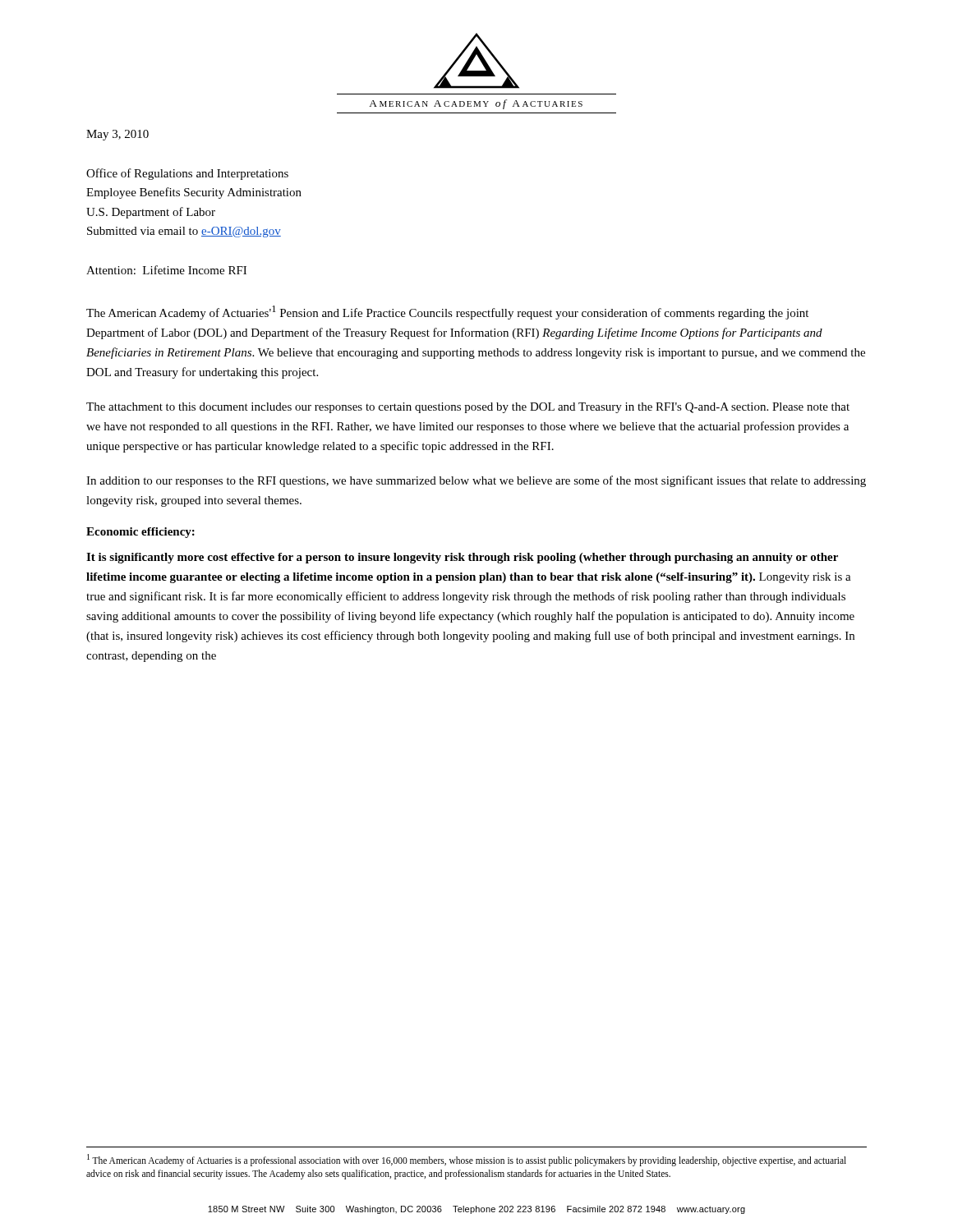
Task: Find the element starting "1 The American Academy of"
Action: [x=466, y=1166]
